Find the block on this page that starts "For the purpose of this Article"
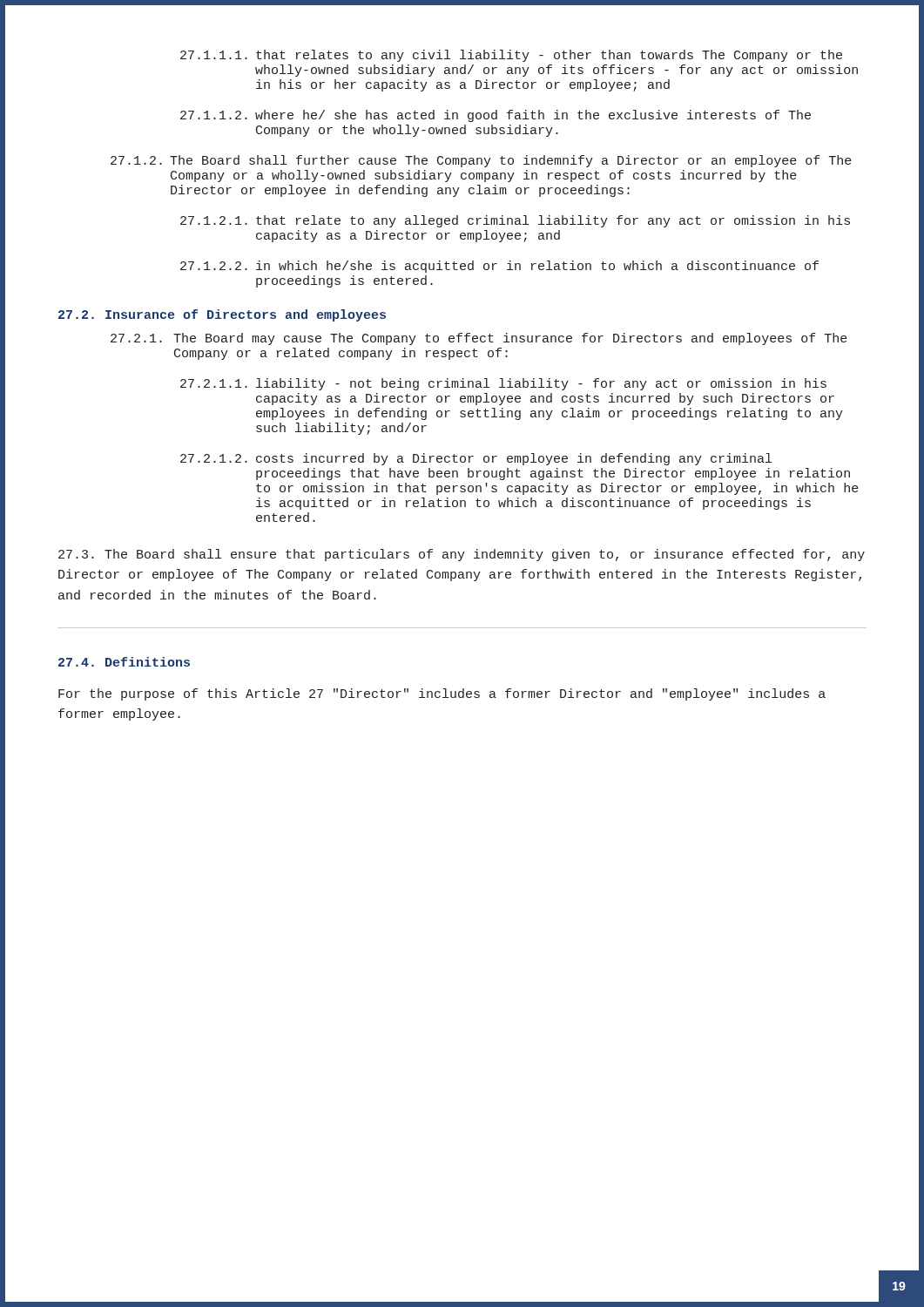The image size is (924, 1307). click(x=442, y=705)
